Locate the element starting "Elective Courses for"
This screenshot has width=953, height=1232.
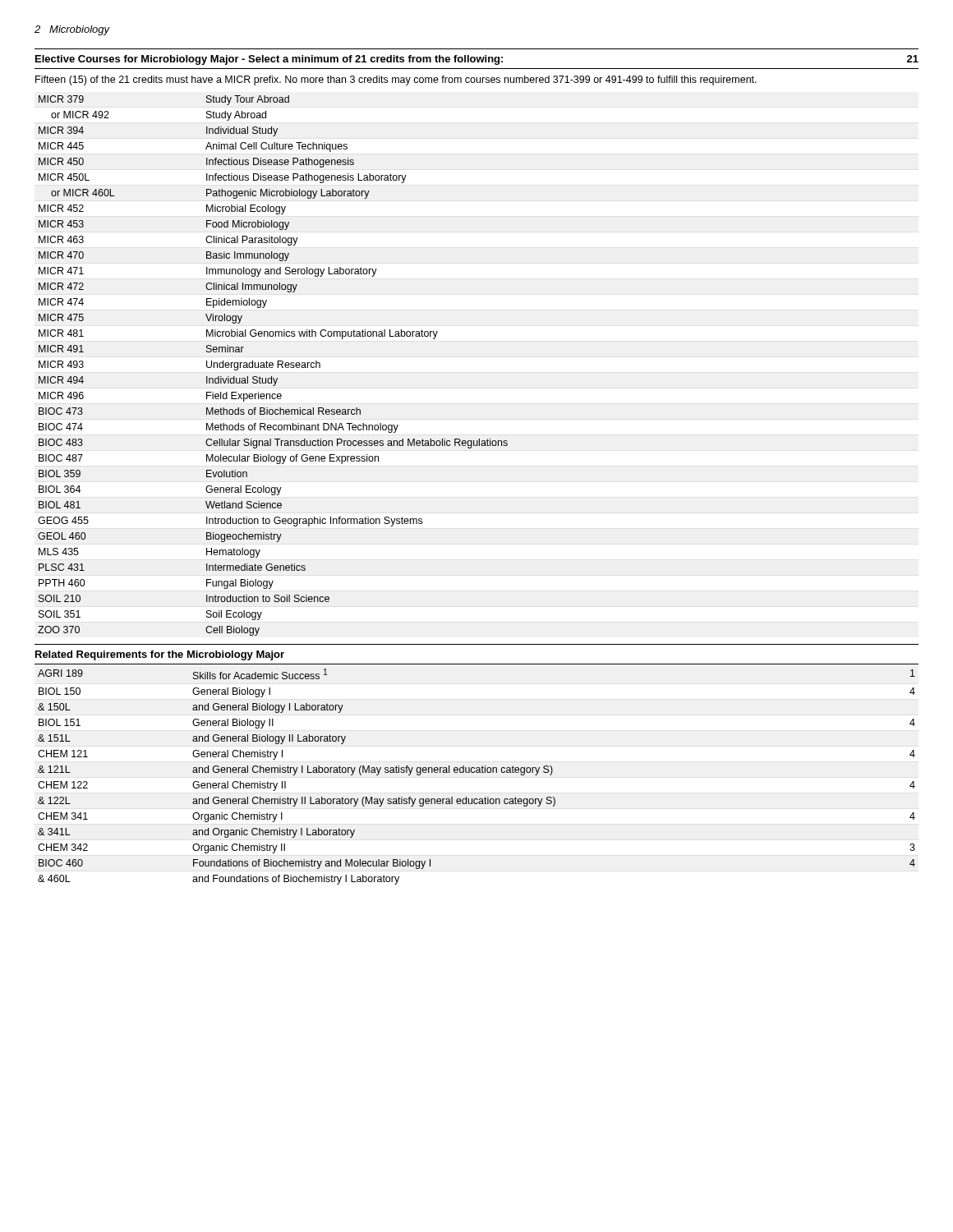tap(476, 59)
